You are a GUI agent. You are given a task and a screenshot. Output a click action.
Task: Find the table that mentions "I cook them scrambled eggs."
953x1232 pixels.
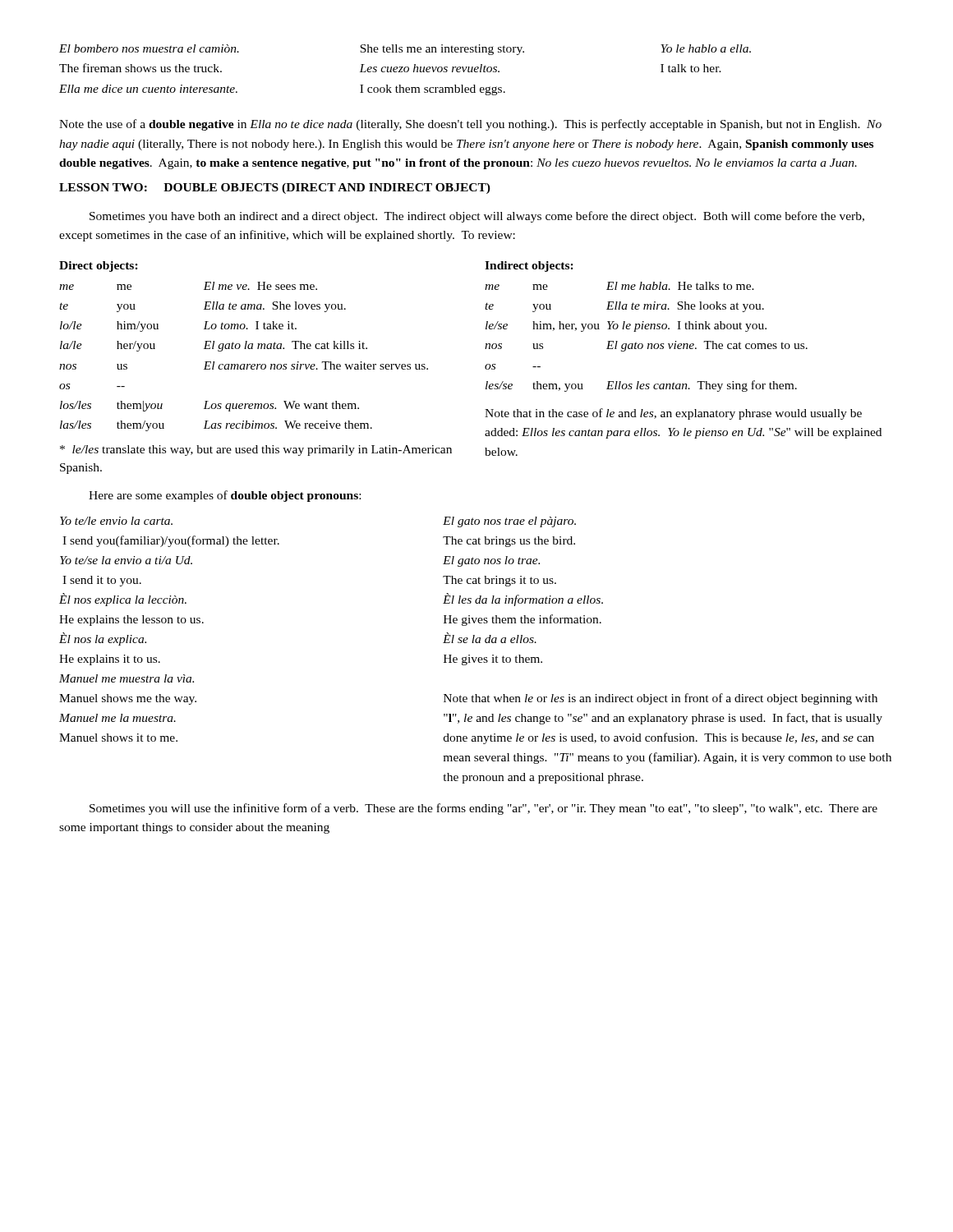(476, 70)
